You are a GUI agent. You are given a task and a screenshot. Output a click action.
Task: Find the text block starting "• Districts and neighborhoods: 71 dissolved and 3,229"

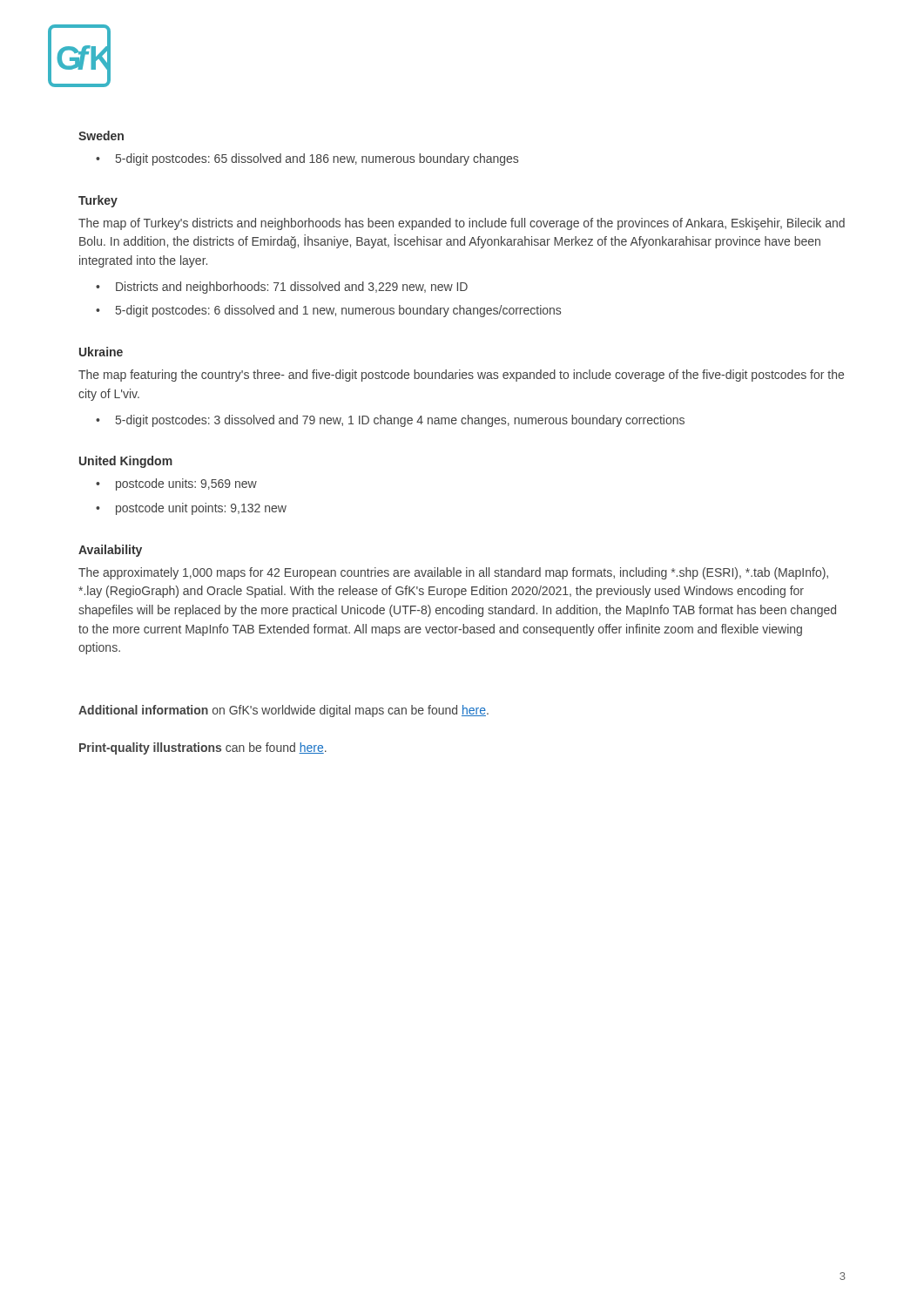pyautogui.click(x=282, y=287)
